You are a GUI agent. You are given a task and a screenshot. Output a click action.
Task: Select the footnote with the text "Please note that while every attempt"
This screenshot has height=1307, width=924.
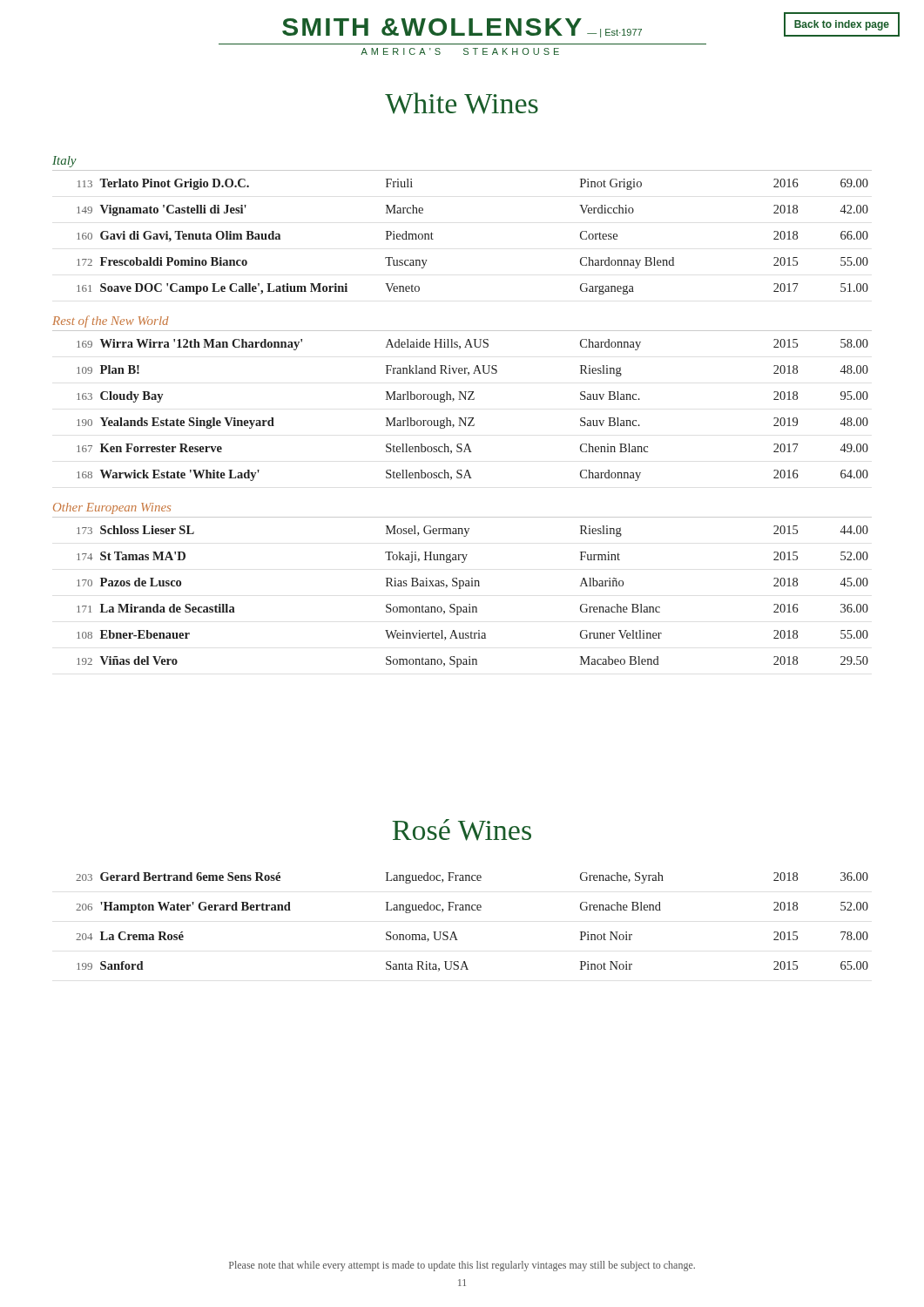(462, 1265)
